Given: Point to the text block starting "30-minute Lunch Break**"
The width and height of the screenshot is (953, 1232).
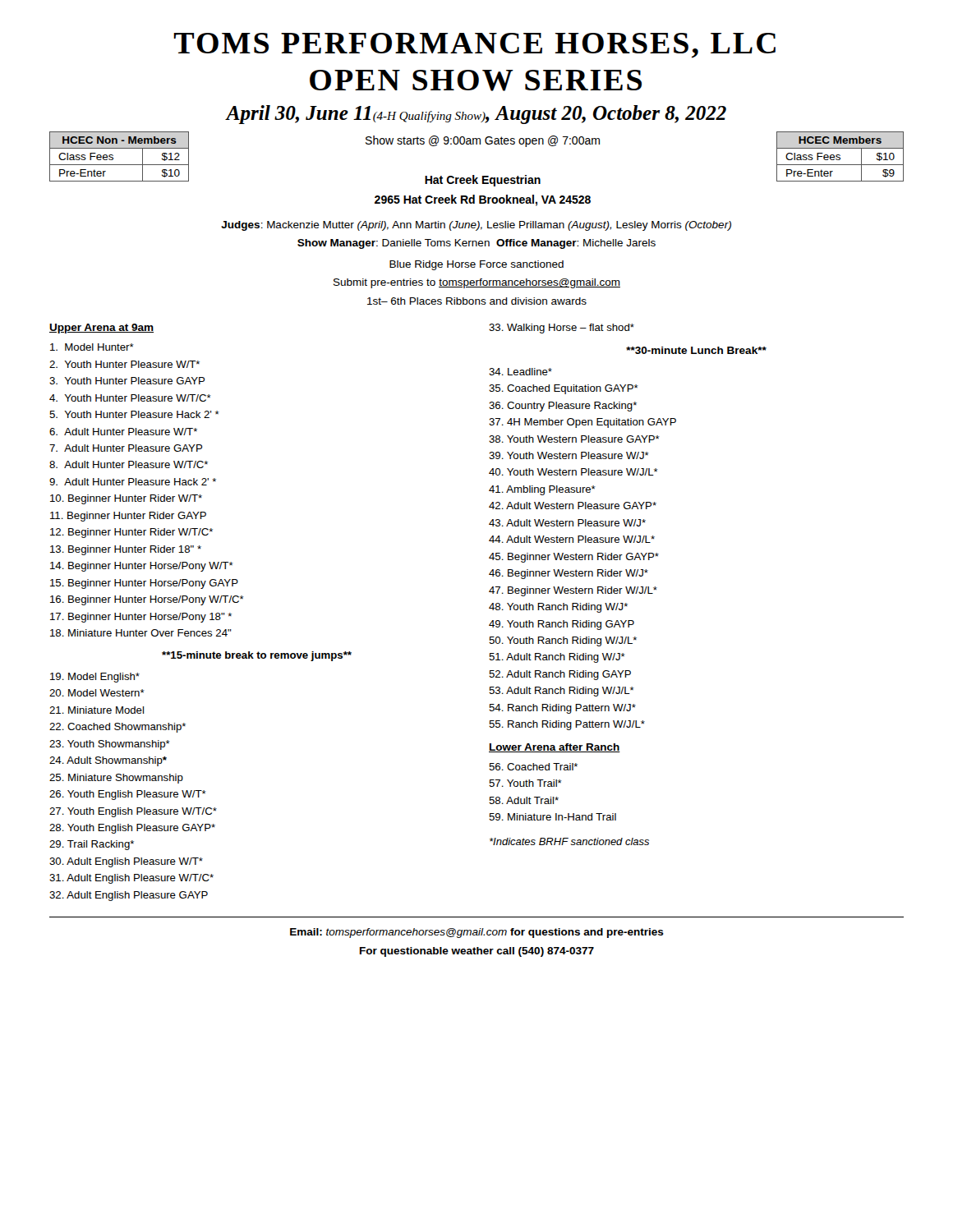Looking at the screenshot, I should 696,350.
